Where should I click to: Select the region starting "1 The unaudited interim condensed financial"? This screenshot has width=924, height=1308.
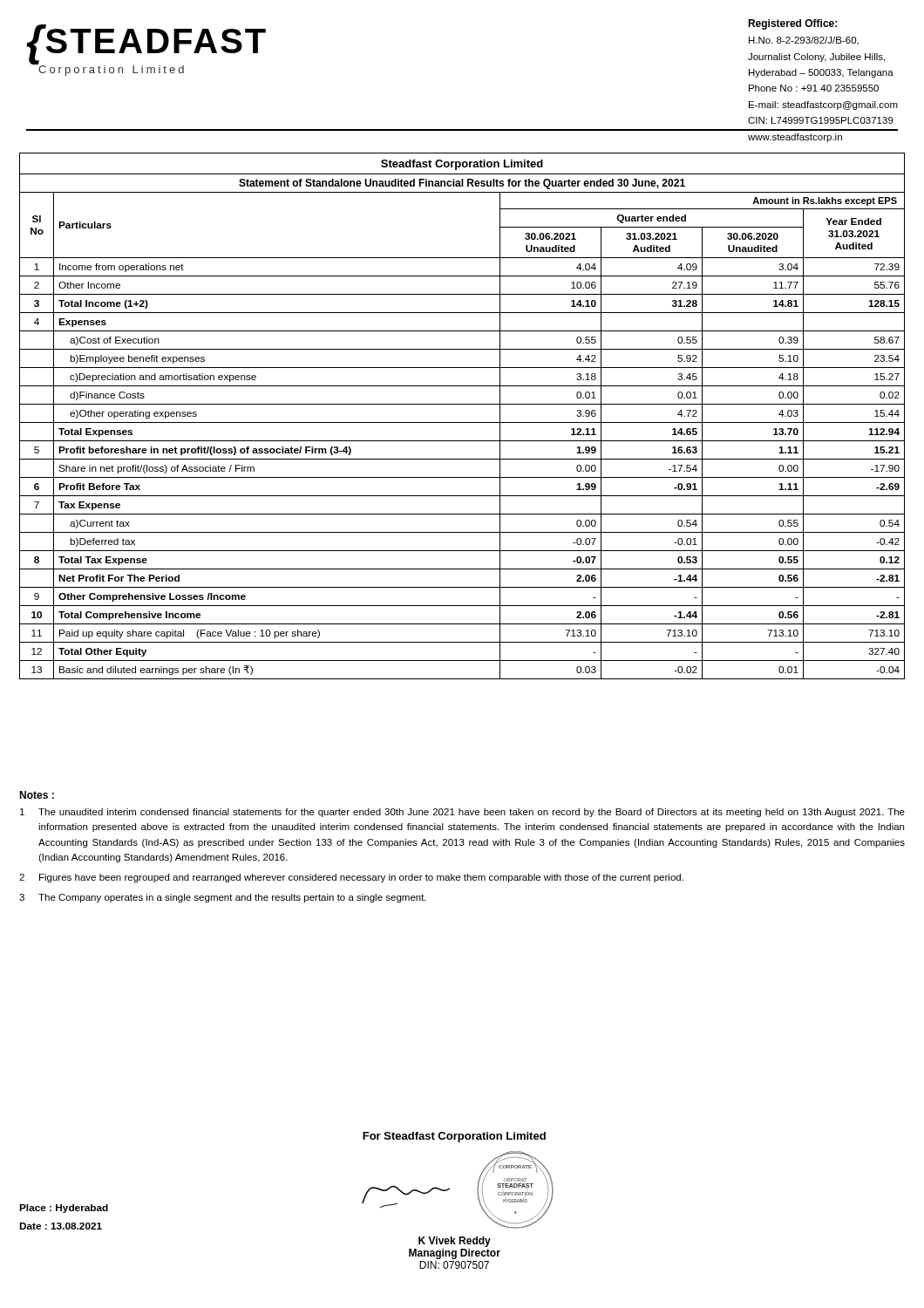(x=462, y=835)
